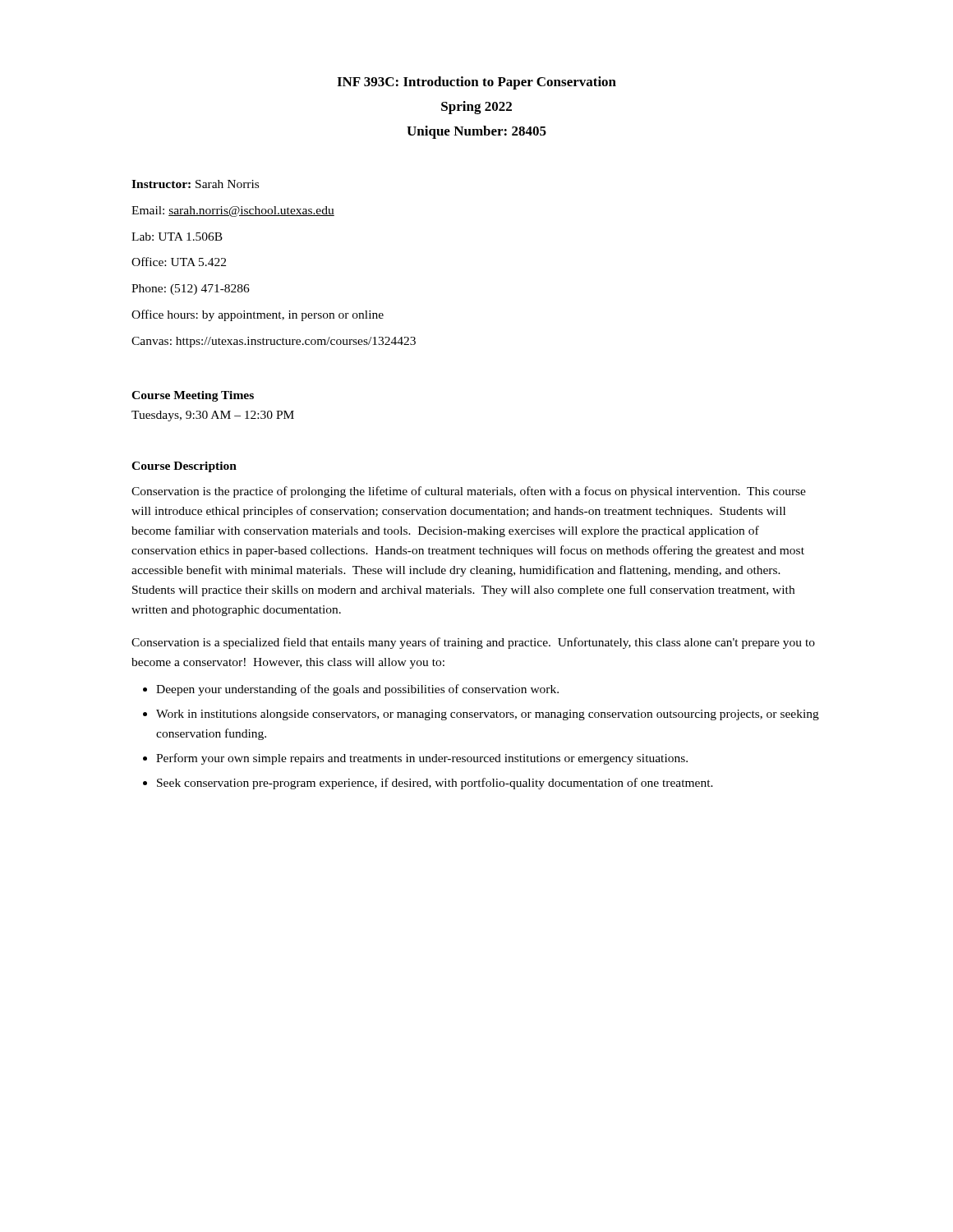Find "Tuesdays, 9:30 AM – 12:30 PM" on this page
This screenshot has width=953, height=1232.
pos(213,415)
